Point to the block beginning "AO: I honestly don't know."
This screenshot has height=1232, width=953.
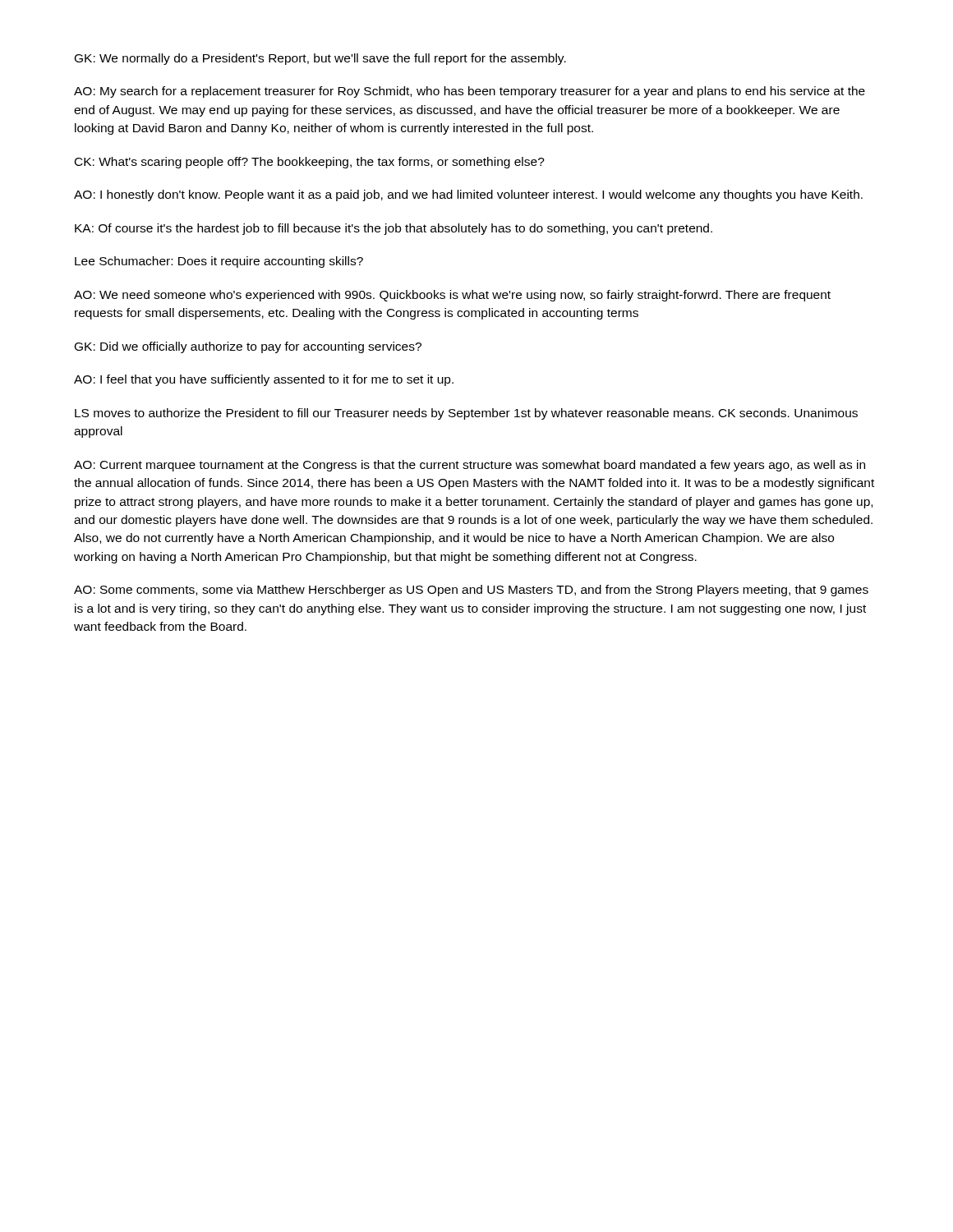469,195
